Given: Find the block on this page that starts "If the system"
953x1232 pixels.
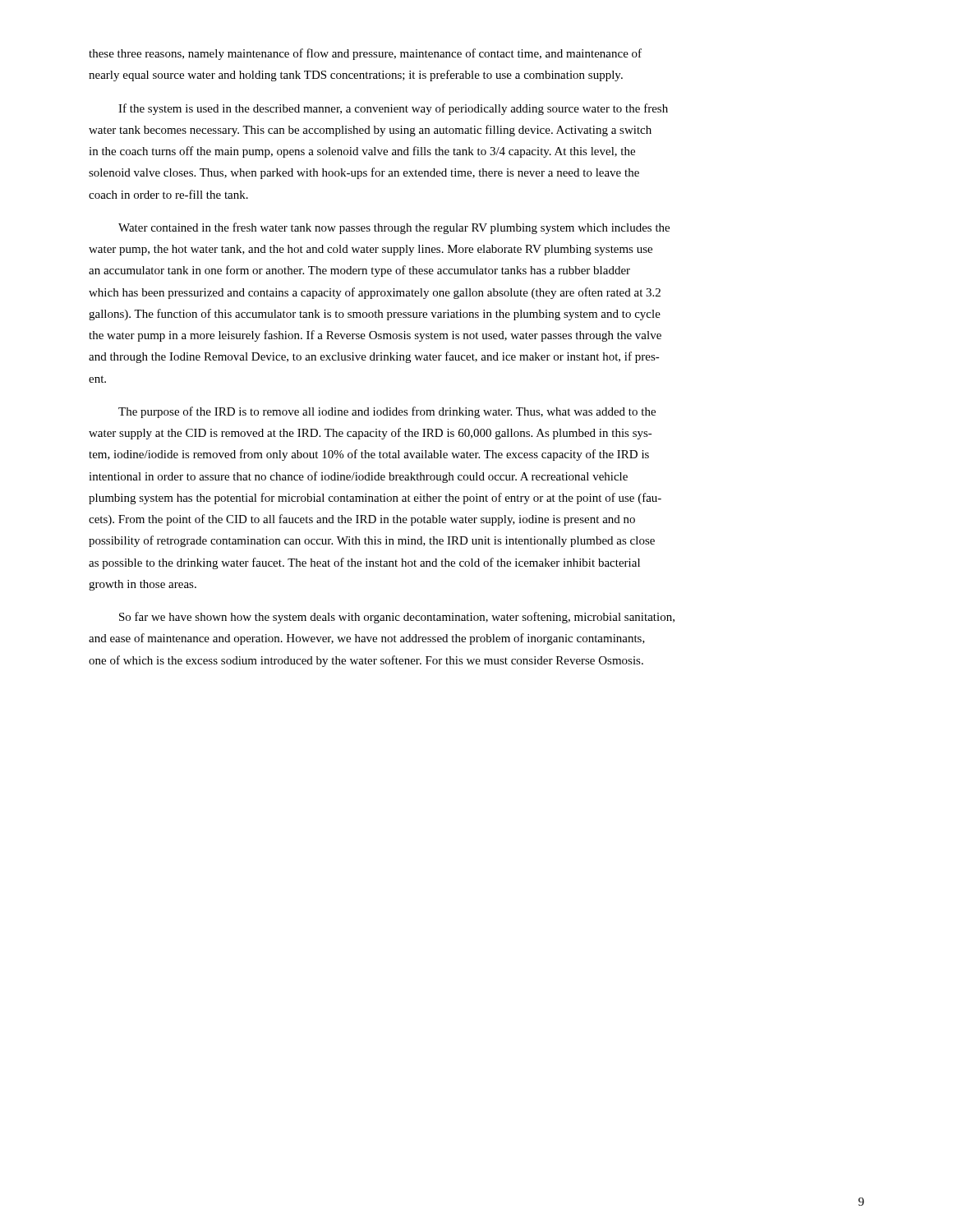Looking at the screenshot, I should pos(476,151).
